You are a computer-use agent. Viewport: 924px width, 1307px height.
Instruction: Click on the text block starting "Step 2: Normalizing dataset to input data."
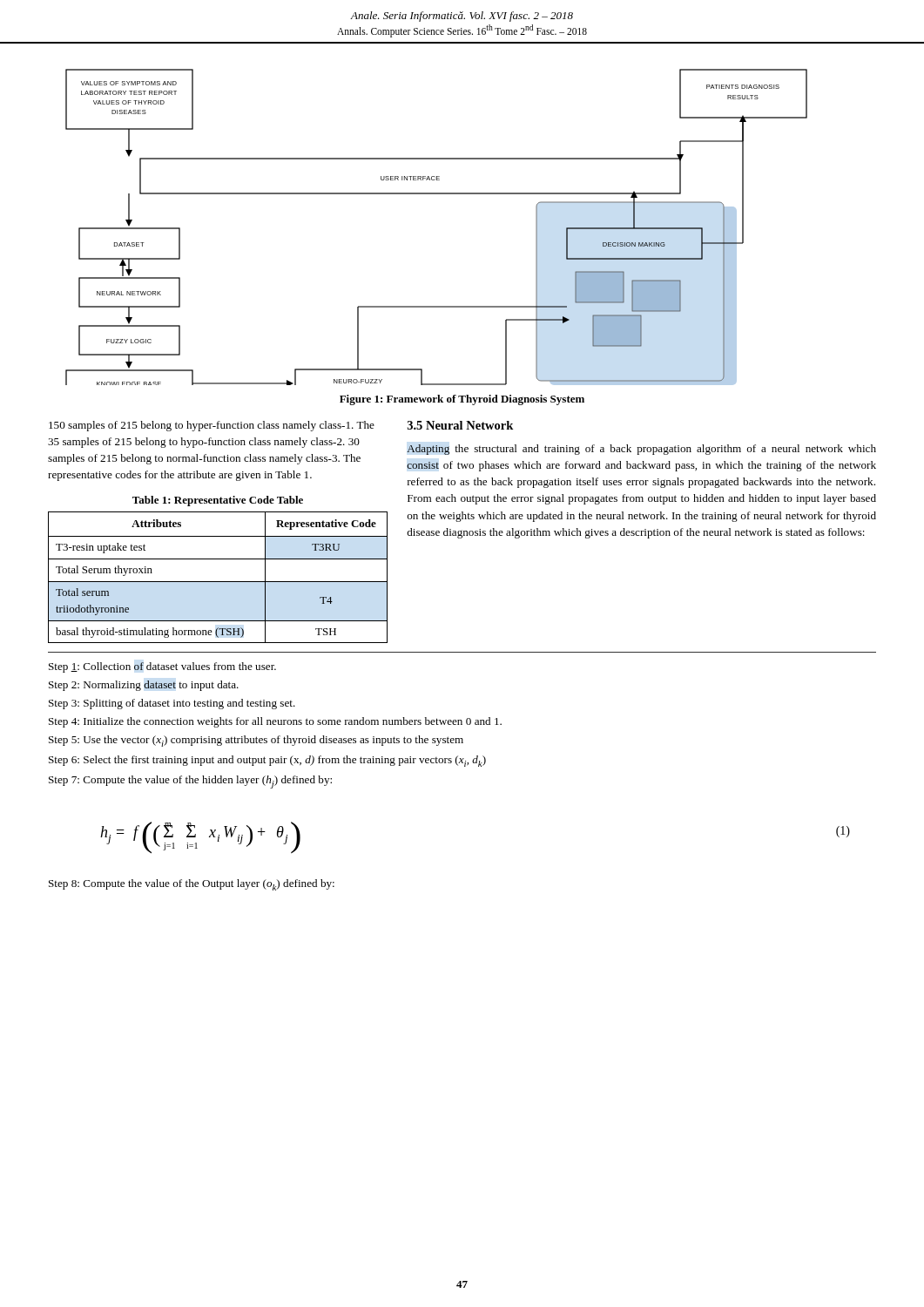tap(143, 685)
